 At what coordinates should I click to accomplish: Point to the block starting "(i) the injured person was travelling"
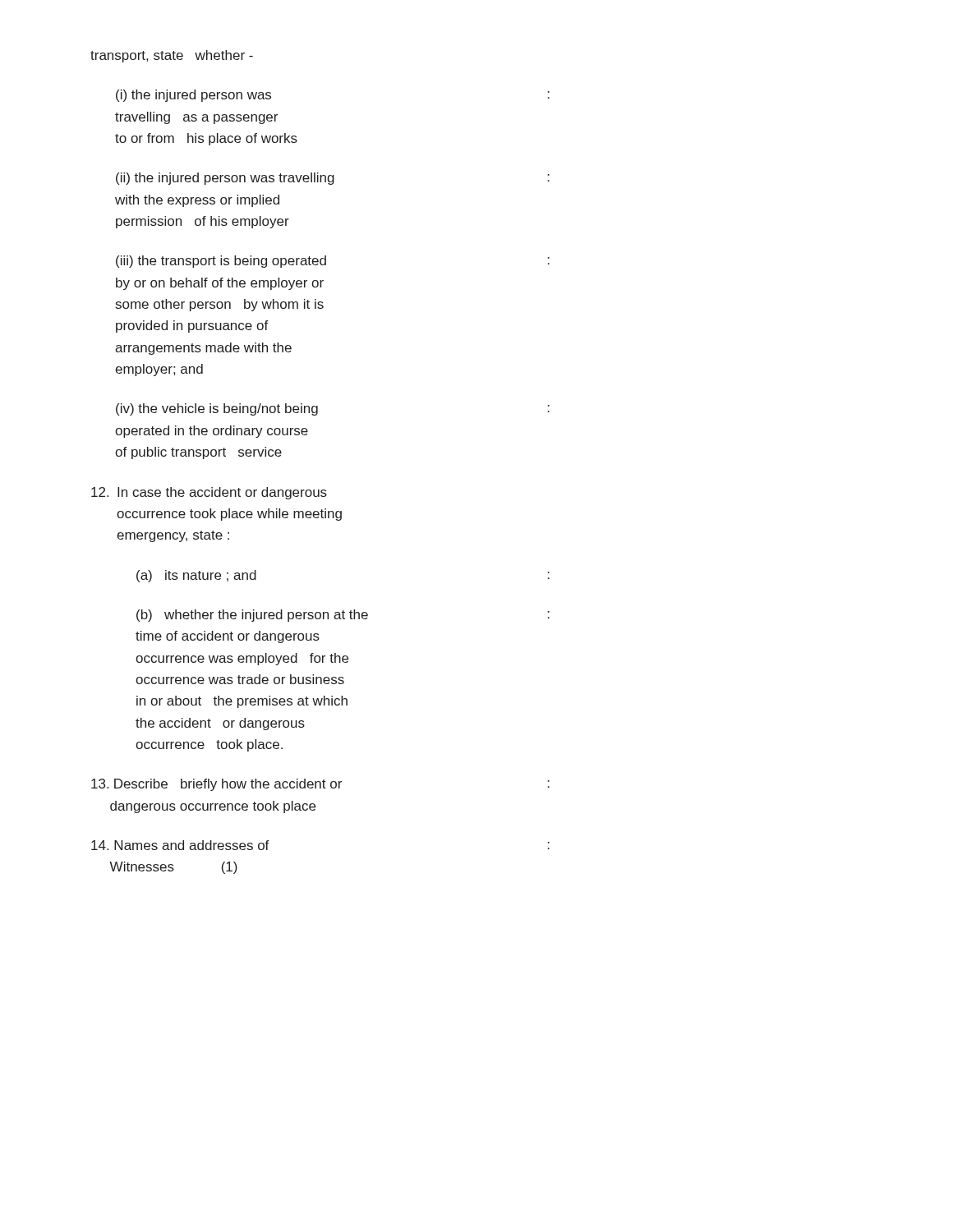click(x=191, y=94)
